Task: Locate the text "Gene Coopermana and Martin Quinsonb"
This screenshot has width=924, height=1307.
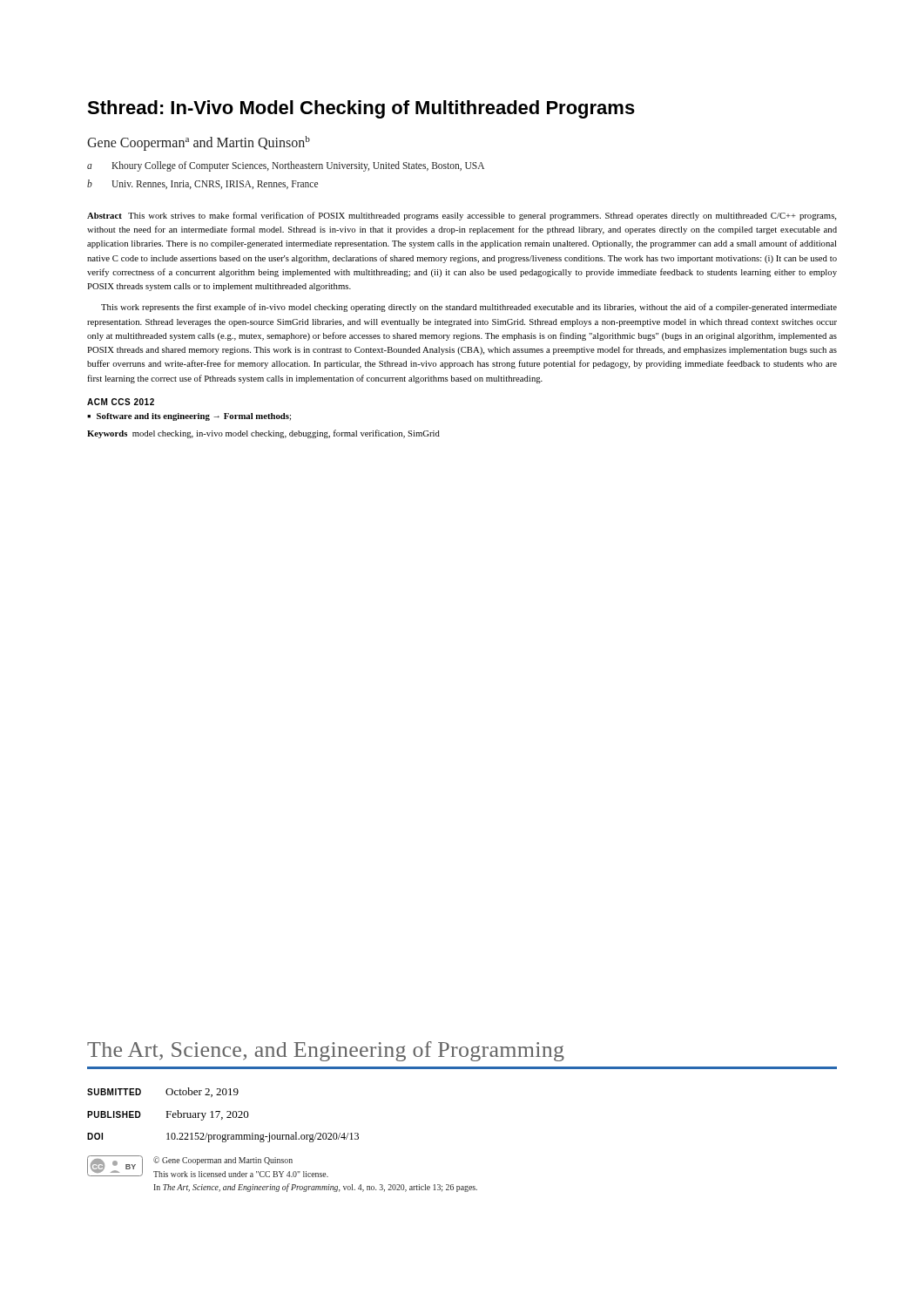Action: click(199, 141)
